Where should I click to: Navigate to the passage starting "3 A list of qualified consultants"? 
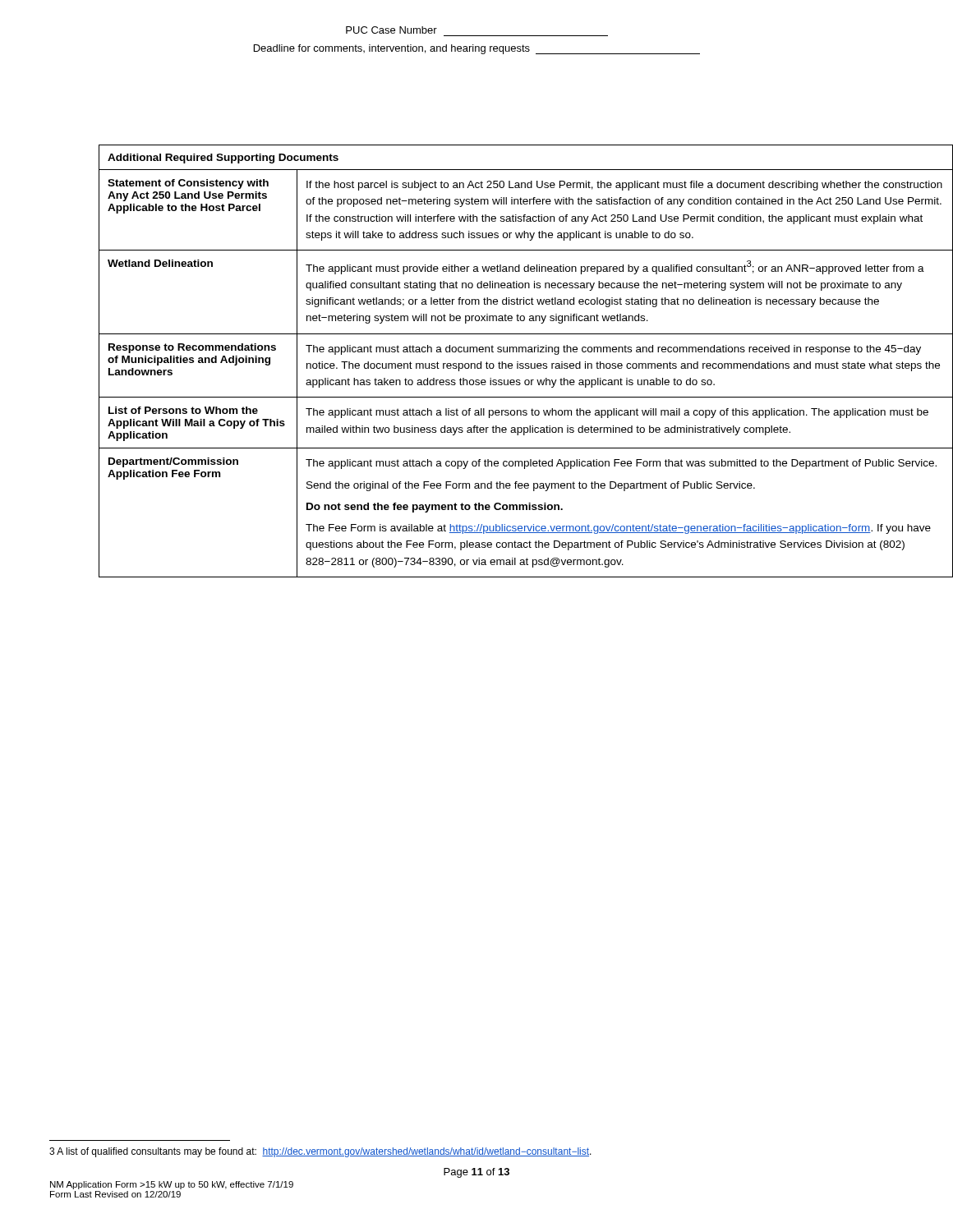[x=321, y=1149]
